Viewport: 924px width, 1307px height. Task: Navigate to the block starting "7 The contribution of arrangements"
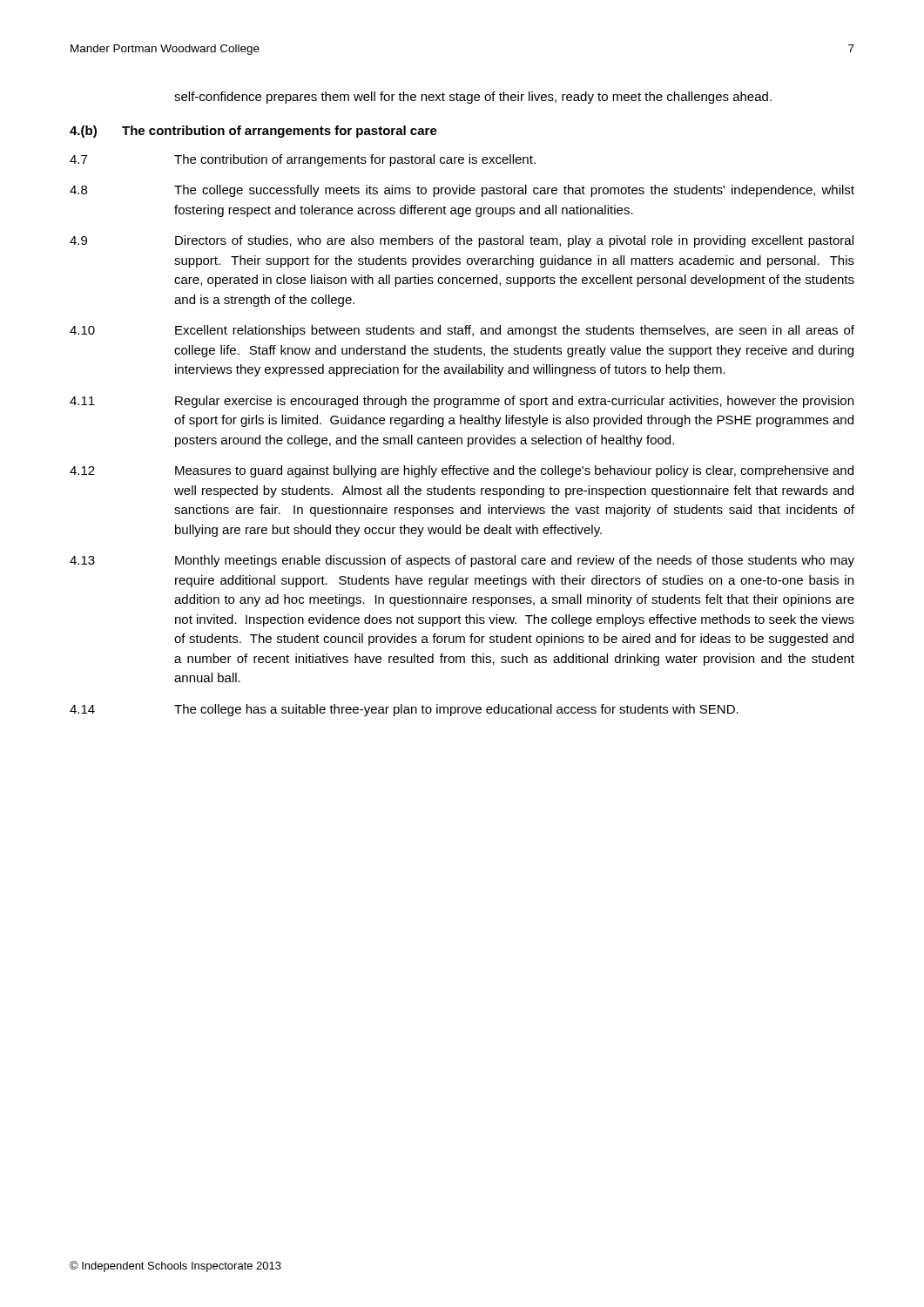462,159
